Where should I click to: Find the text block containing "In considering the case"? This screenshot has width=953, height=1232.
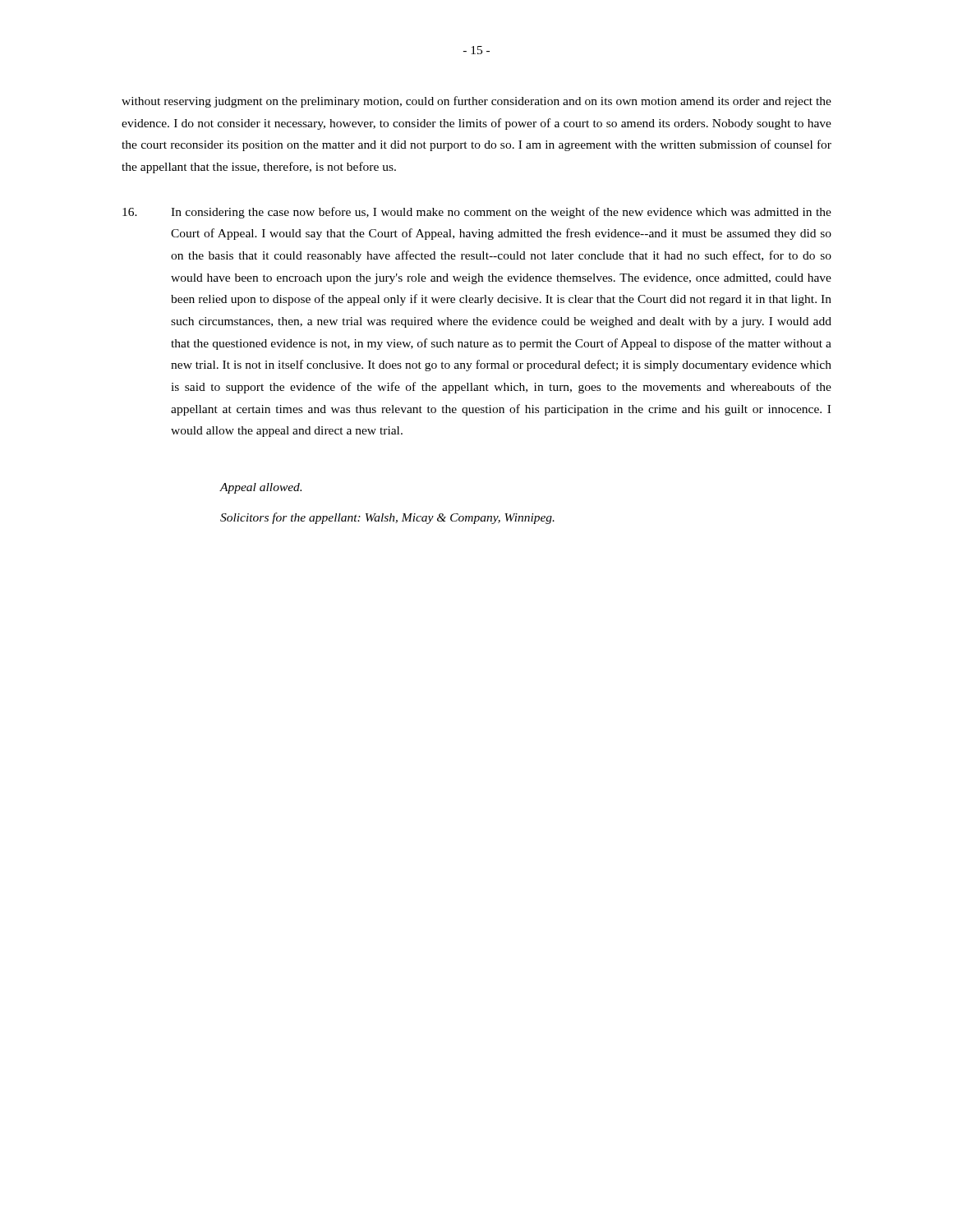(x=501, y=321)
